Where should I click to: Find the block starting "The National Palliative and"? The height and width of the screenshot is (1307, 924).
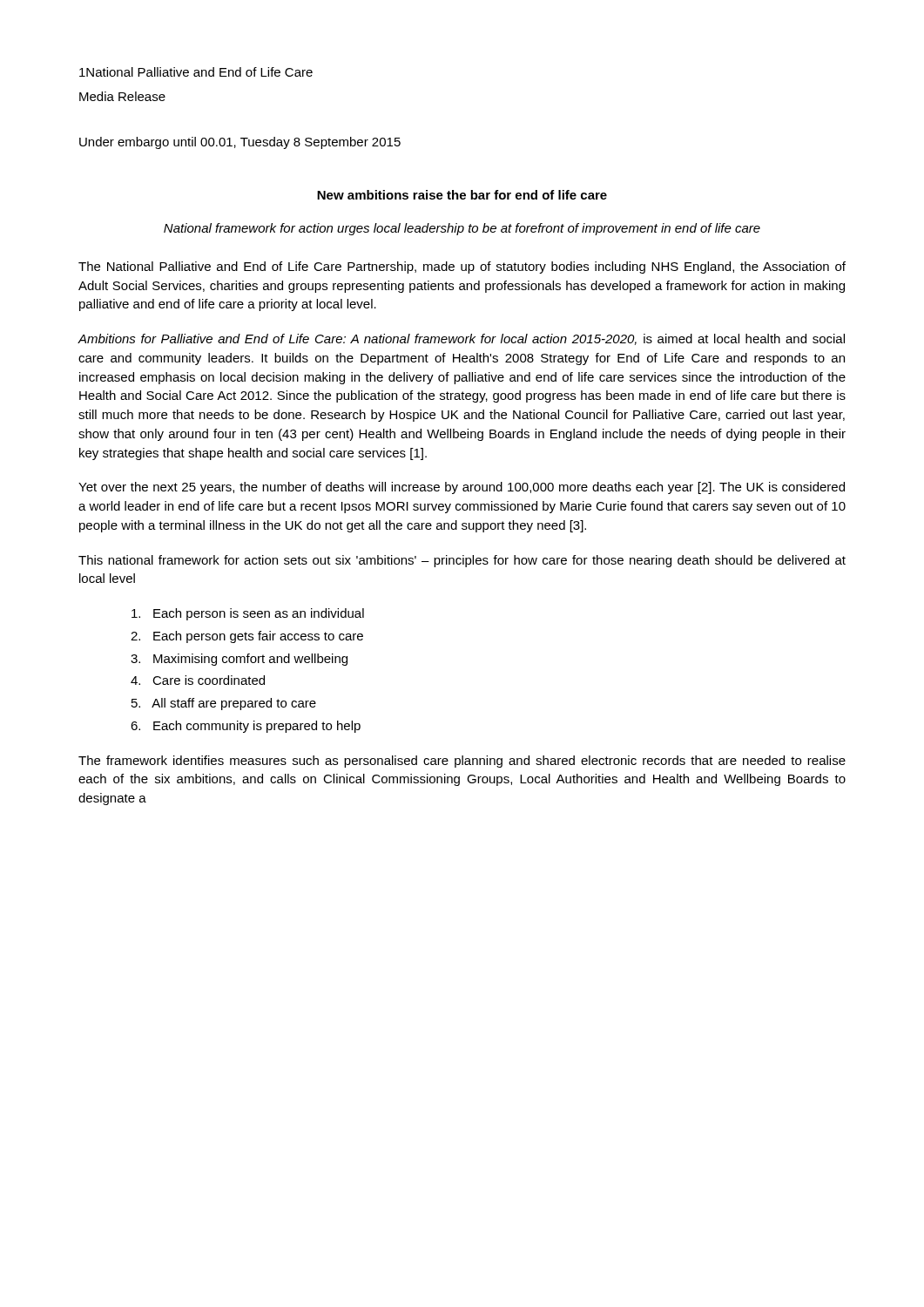[462, 285]
